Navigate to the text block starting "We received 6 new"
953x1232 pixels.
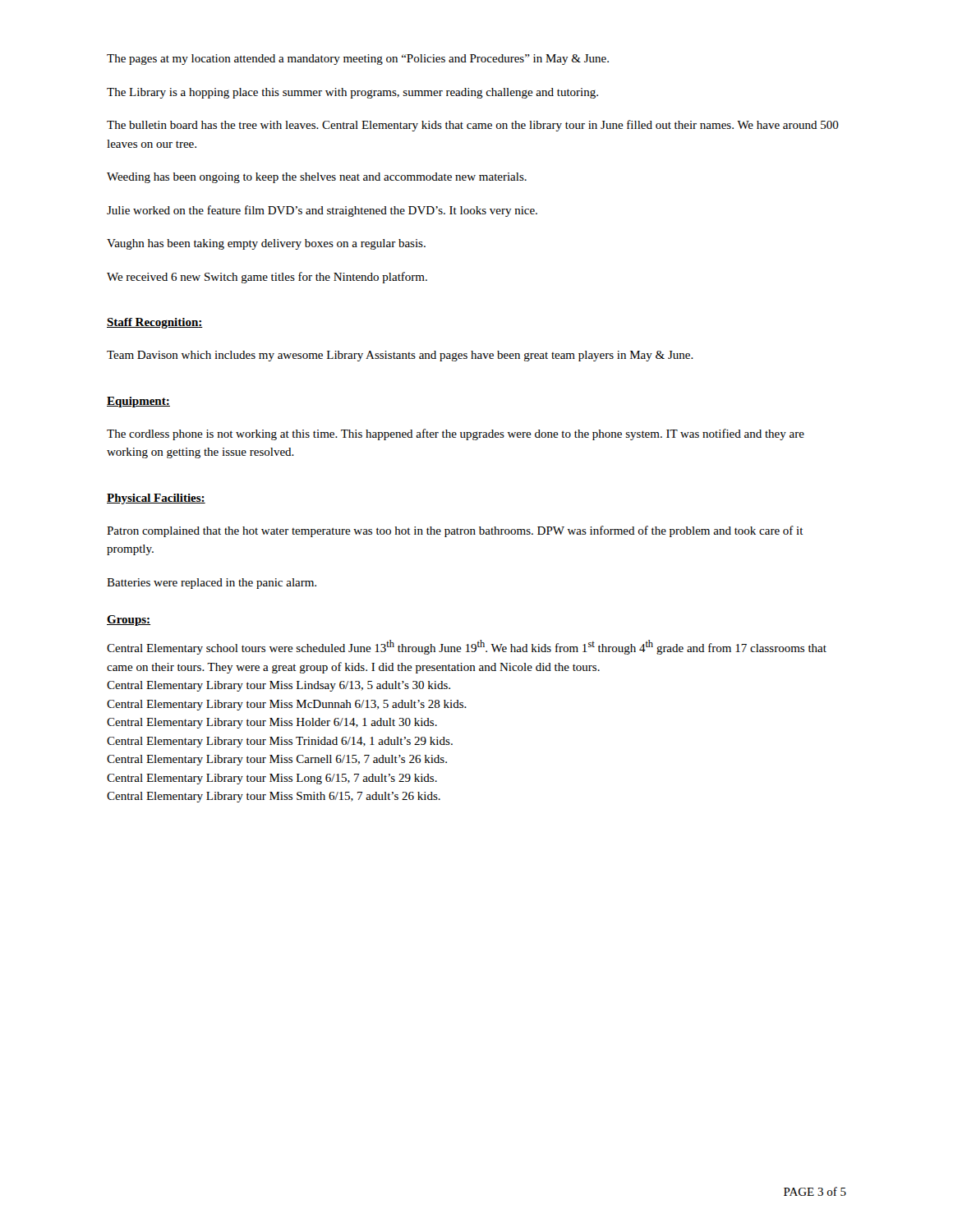[267, 276]
